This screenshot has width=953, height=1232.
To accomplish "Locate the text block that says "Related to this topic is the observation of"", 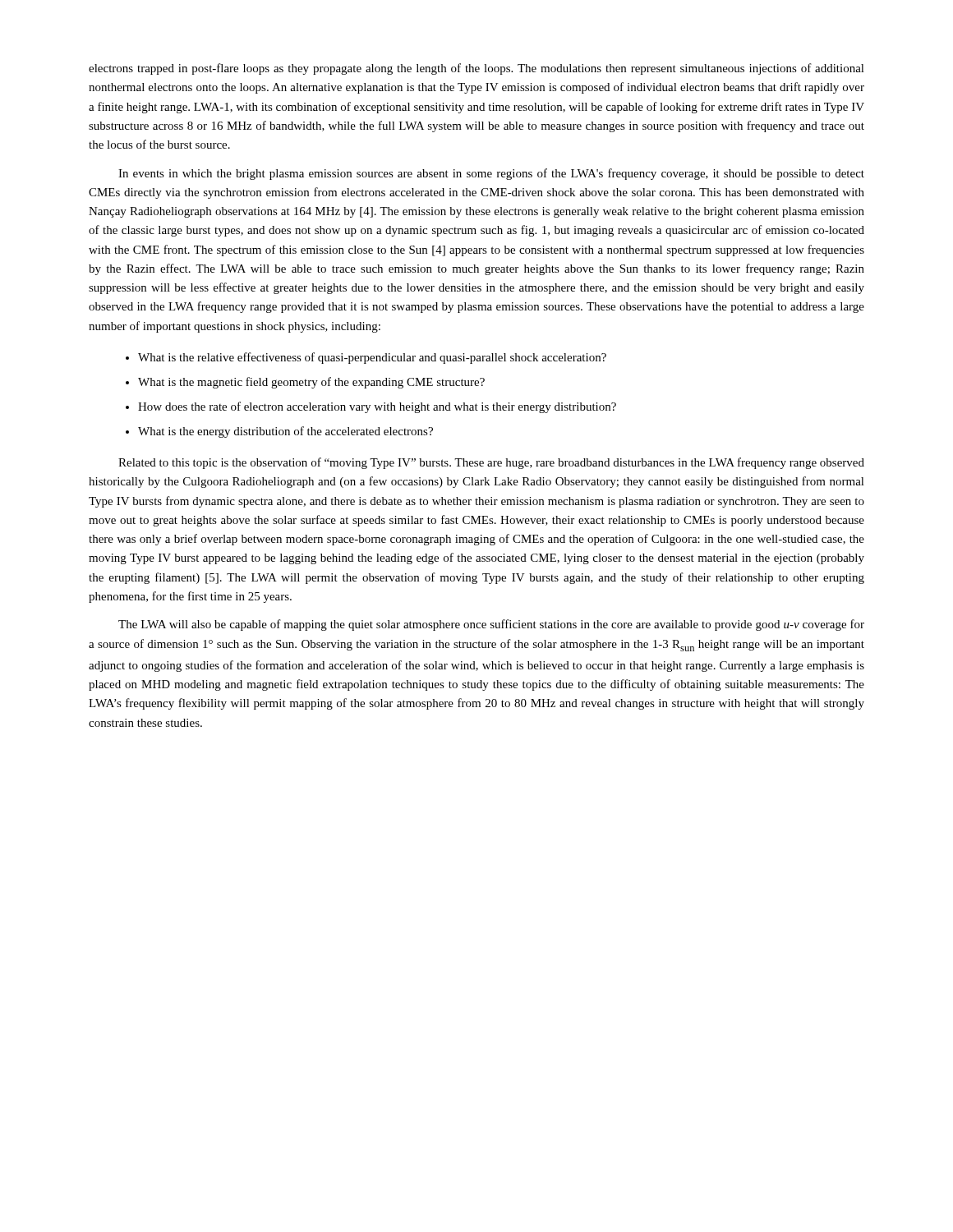I will coord(476,529).
